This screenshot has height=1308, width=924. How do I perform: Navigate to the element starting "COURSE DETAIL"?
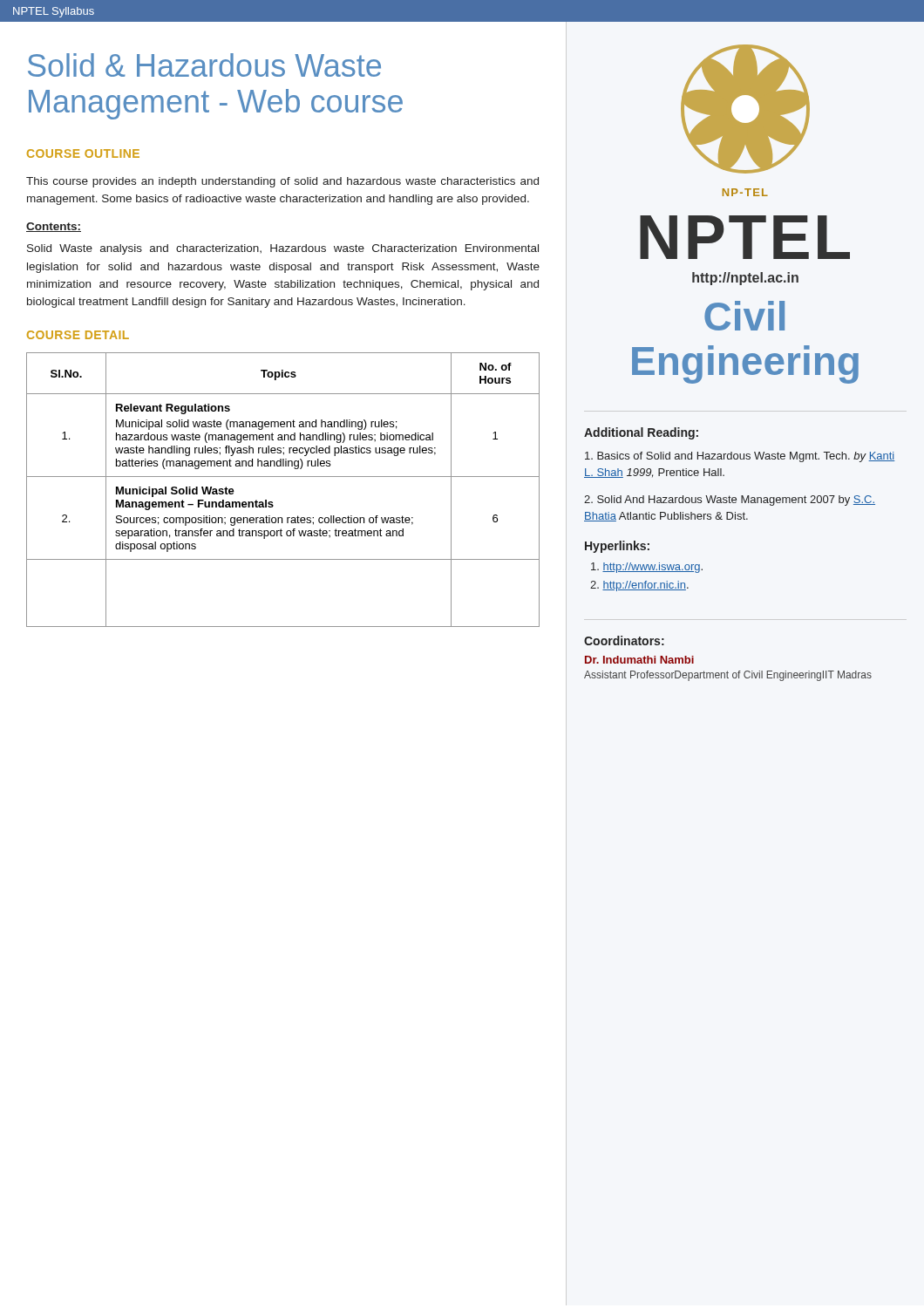78,335
